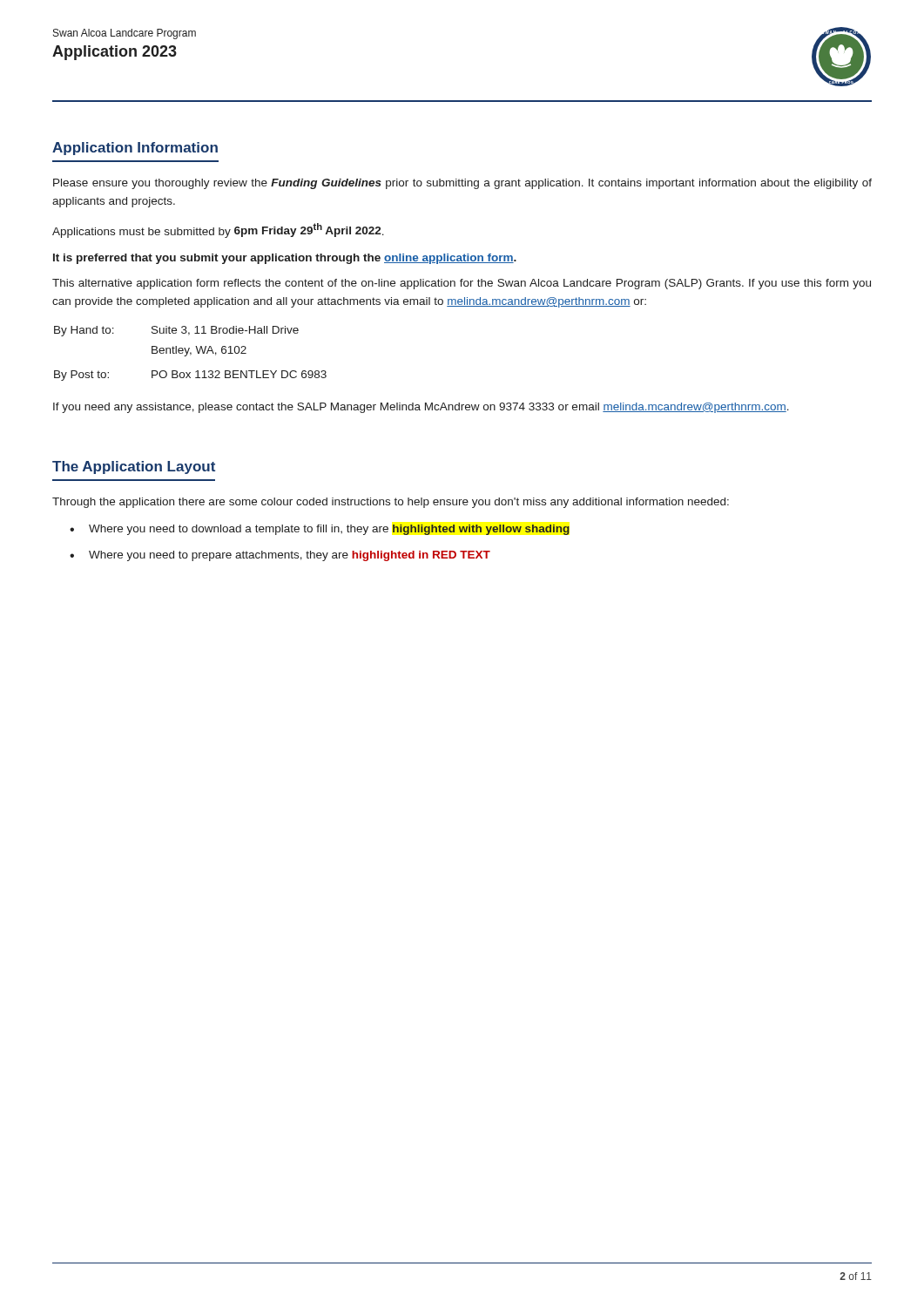
Task: Select the region starting "It is preferred that you submit your application"
Action: point(284,258)
